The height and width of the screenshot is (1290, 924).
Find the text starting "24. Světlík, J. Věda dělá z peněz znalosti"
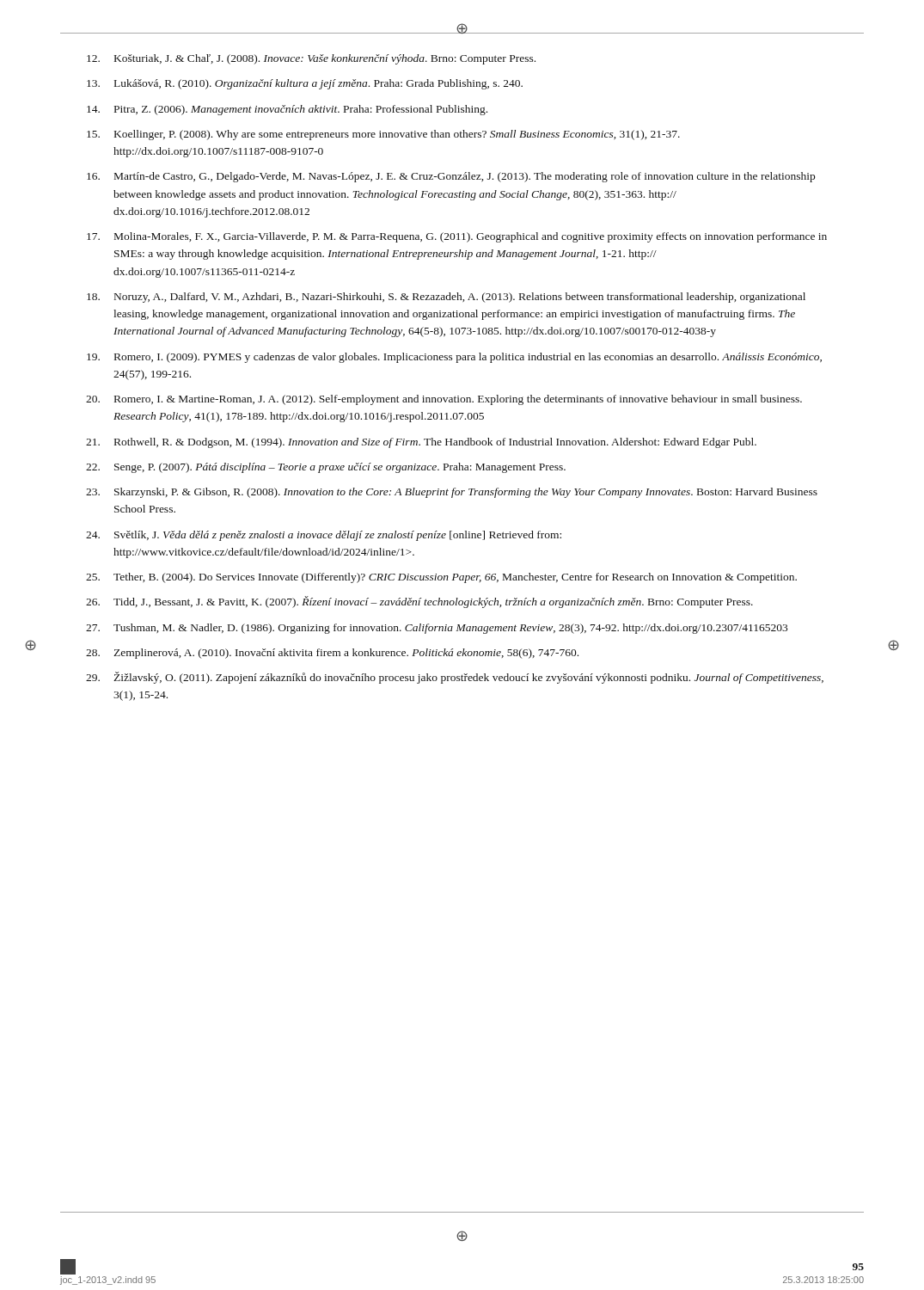pos(462,543)
